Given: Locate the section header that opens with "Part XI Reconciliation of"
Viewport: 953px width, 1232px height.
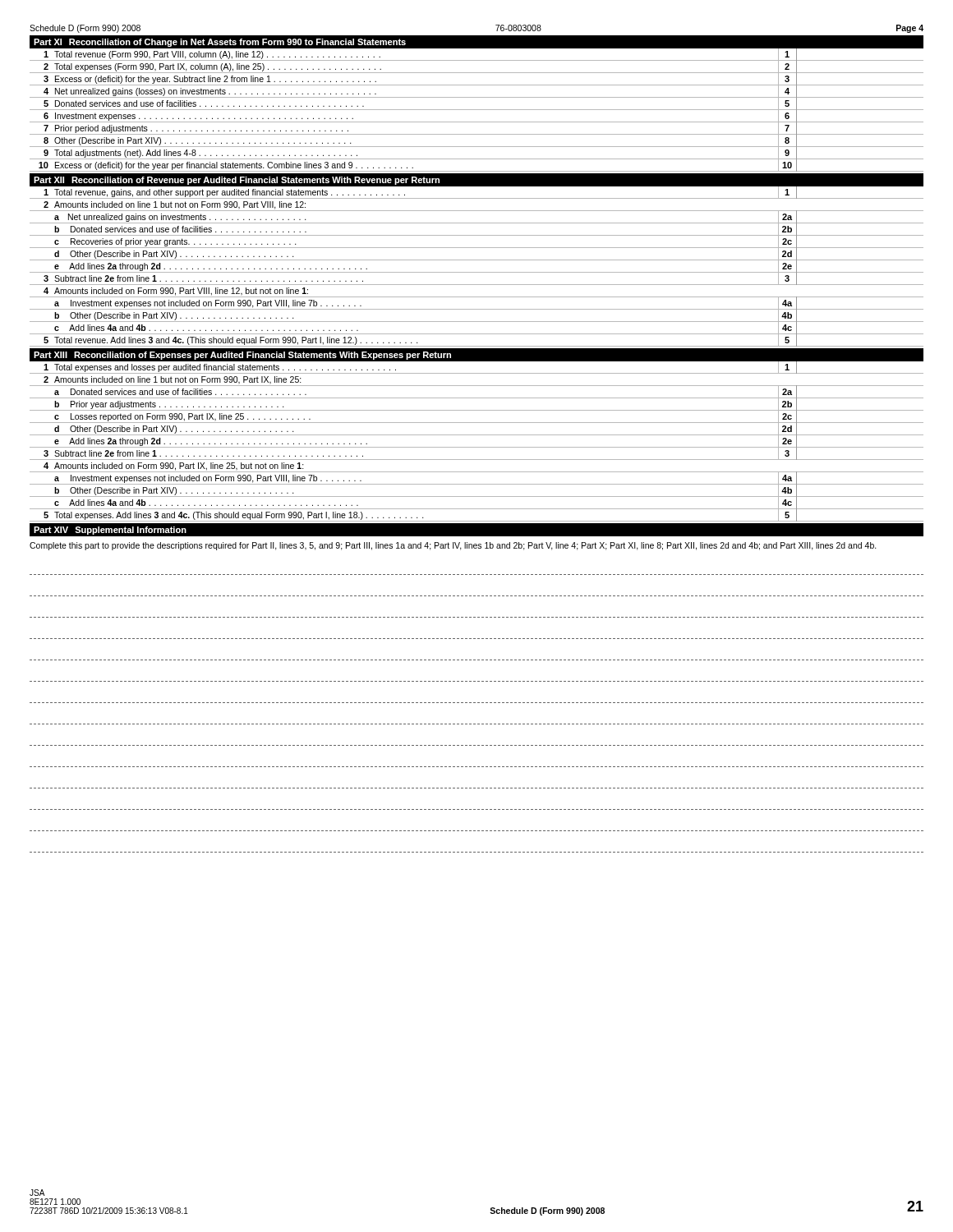Looking at the screenshot, I should [220, 42].
